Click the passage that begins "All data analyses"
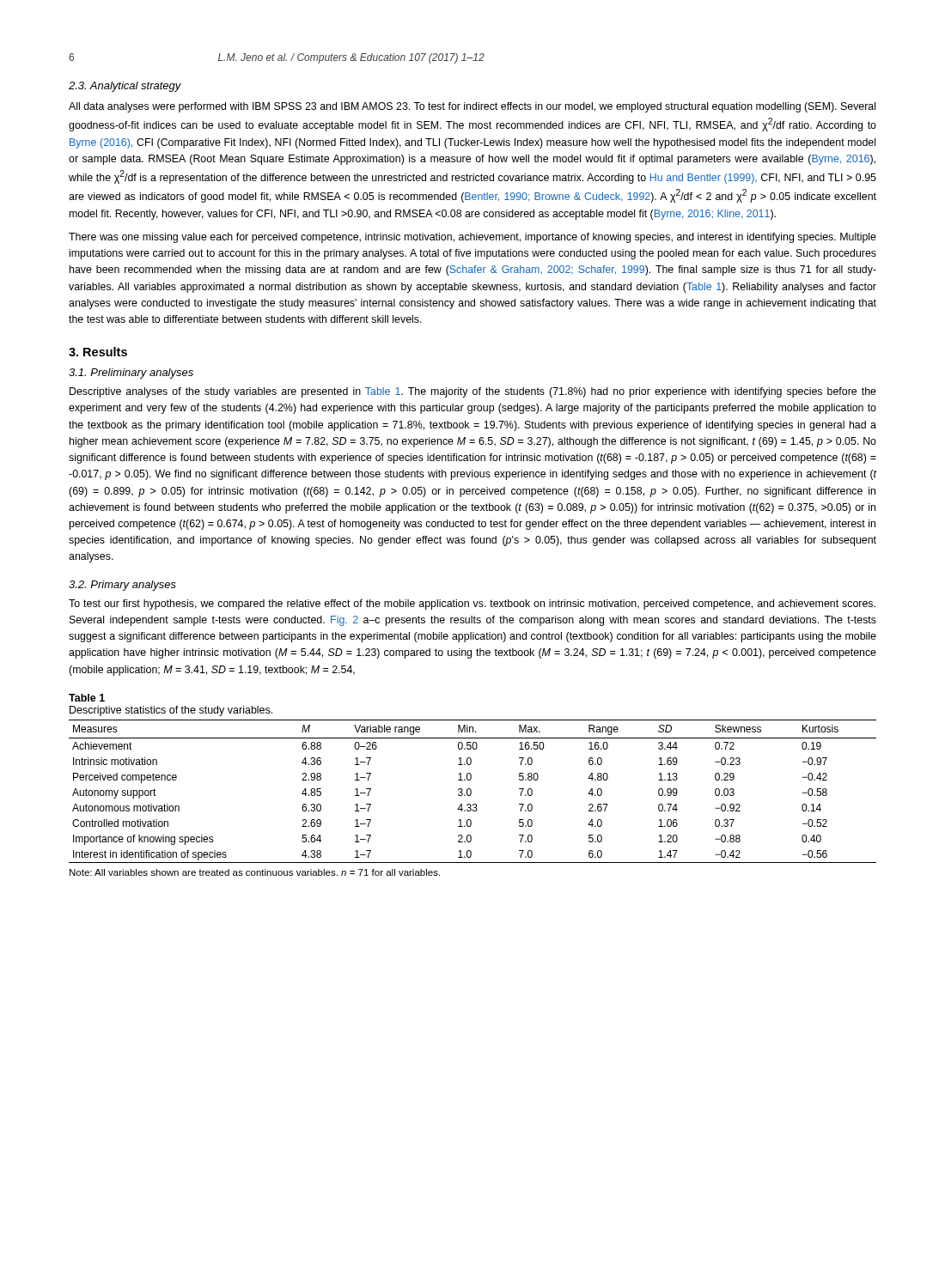Viewport: 945px width, 1288px height. (472, 160)
